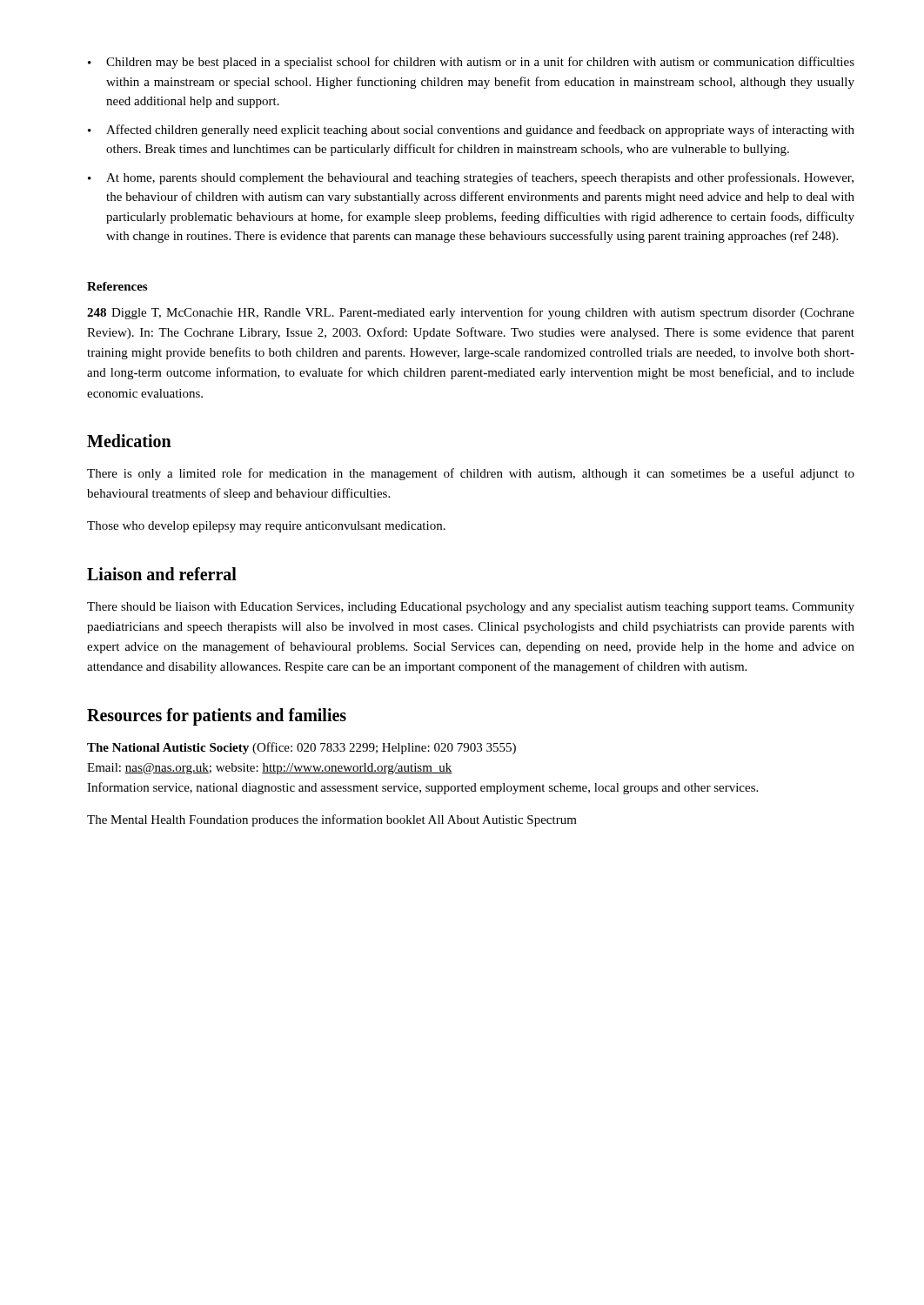
Task: Point to the text starting "There is only a limited"
Action: pyautogui.click(x=471, y=483)
